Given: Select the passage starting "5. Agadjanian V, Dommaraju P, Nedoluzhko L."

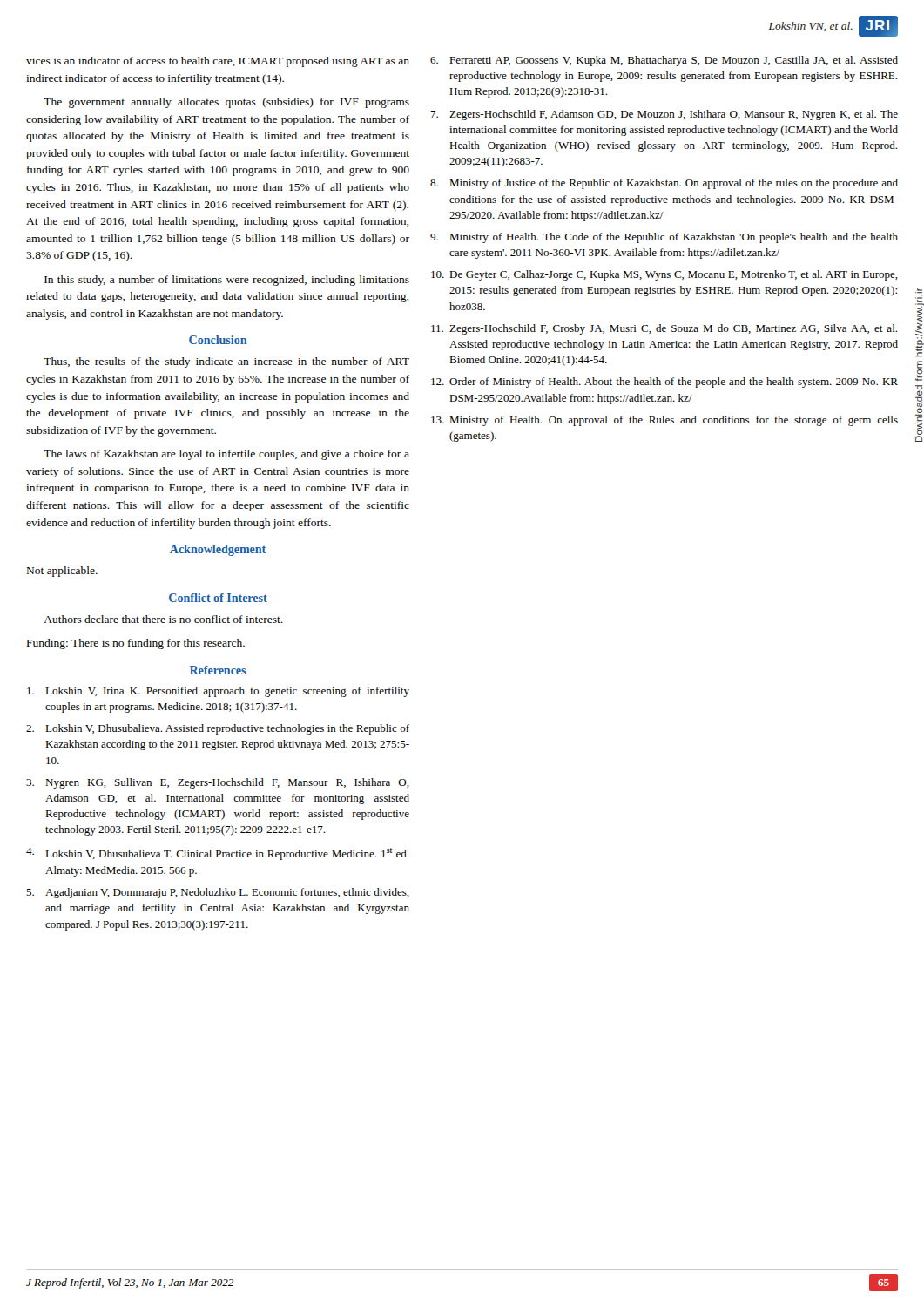Looking at the screenshot, I should point(218,908).
